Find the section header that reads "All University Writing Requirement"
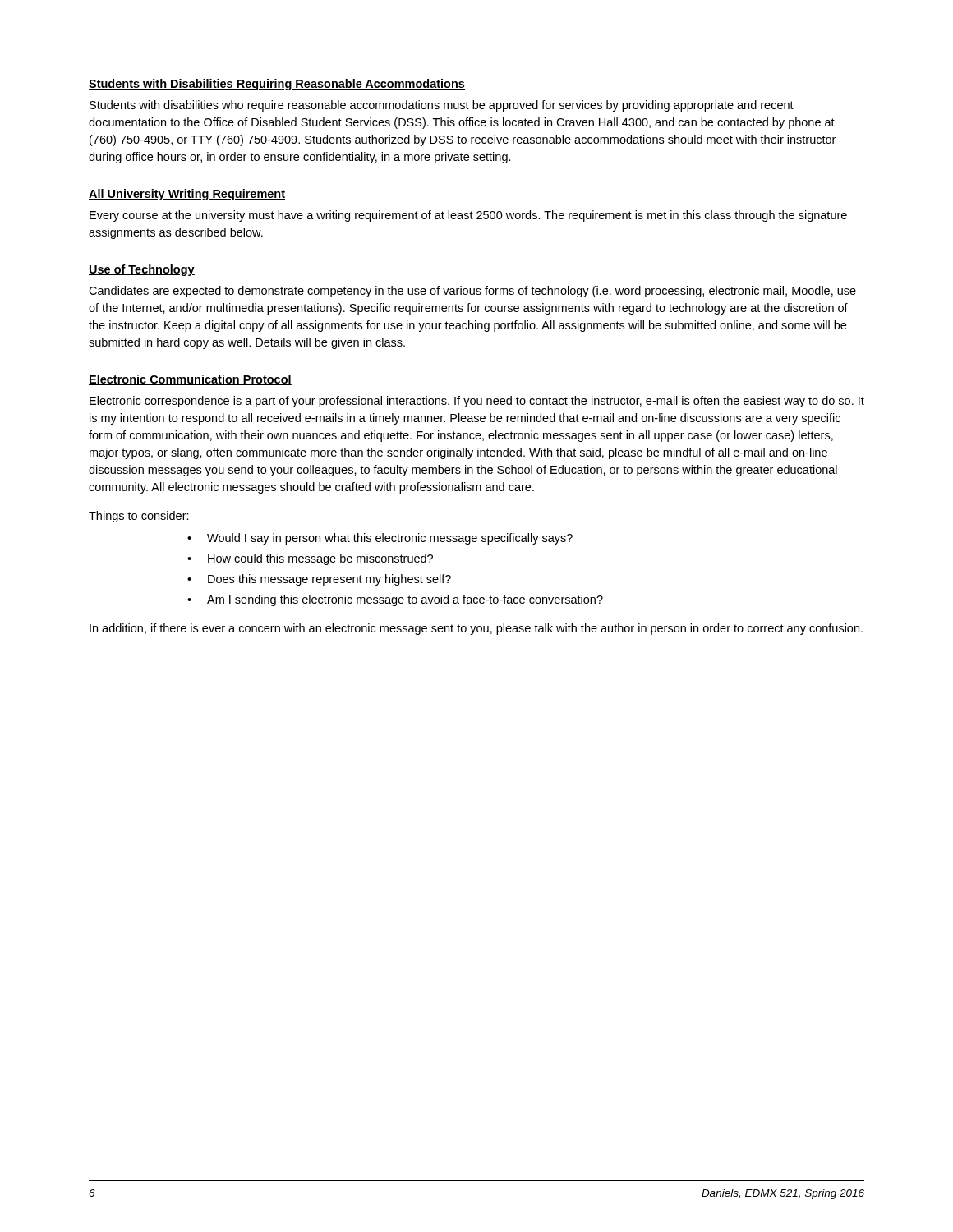Image resolution: width=953 pixels, height=1232 pixels. (187, 194)
